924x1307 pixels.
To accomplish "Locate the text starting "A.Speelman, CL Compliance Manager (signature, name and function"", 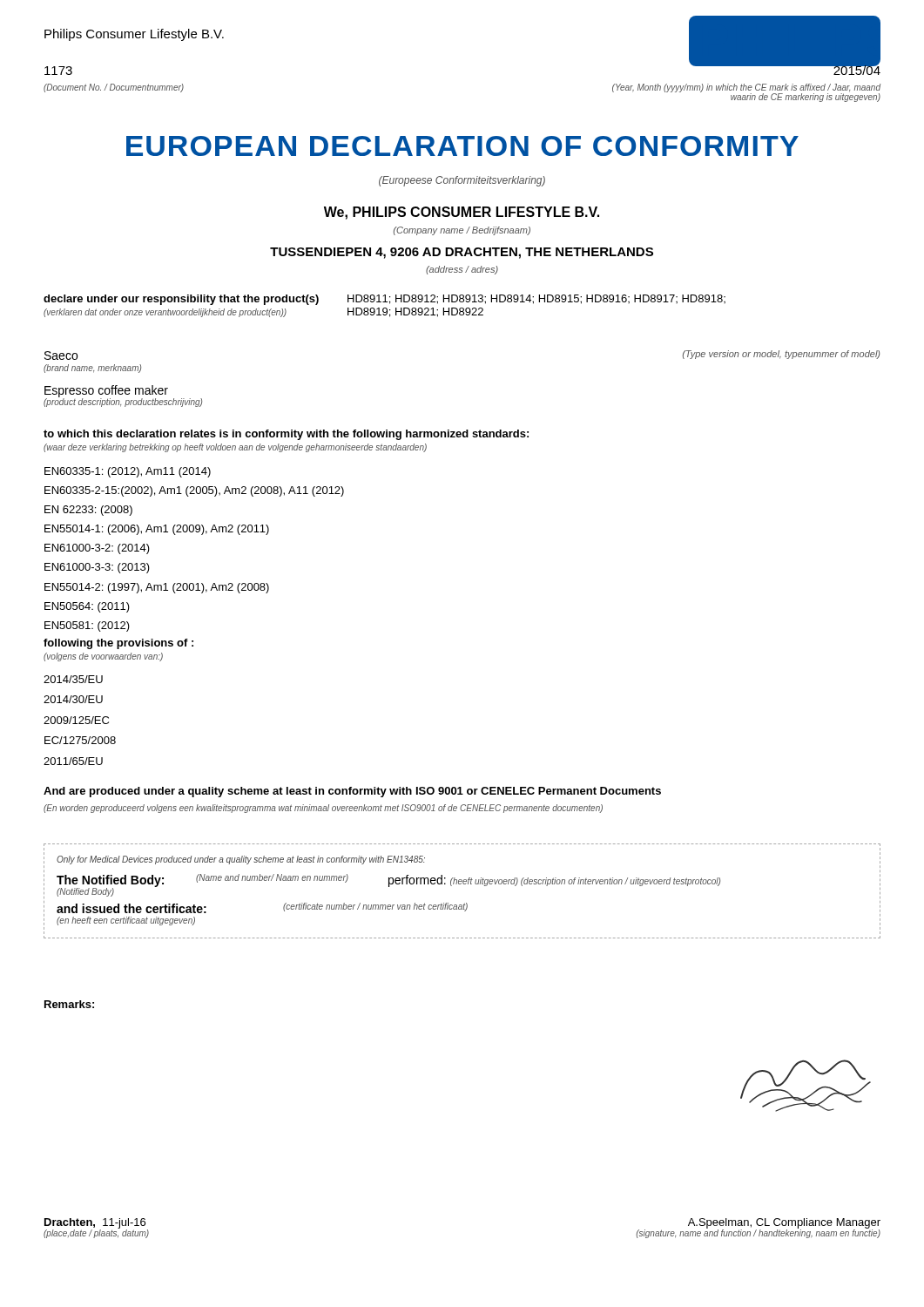I will click(x=758, y=1227).
